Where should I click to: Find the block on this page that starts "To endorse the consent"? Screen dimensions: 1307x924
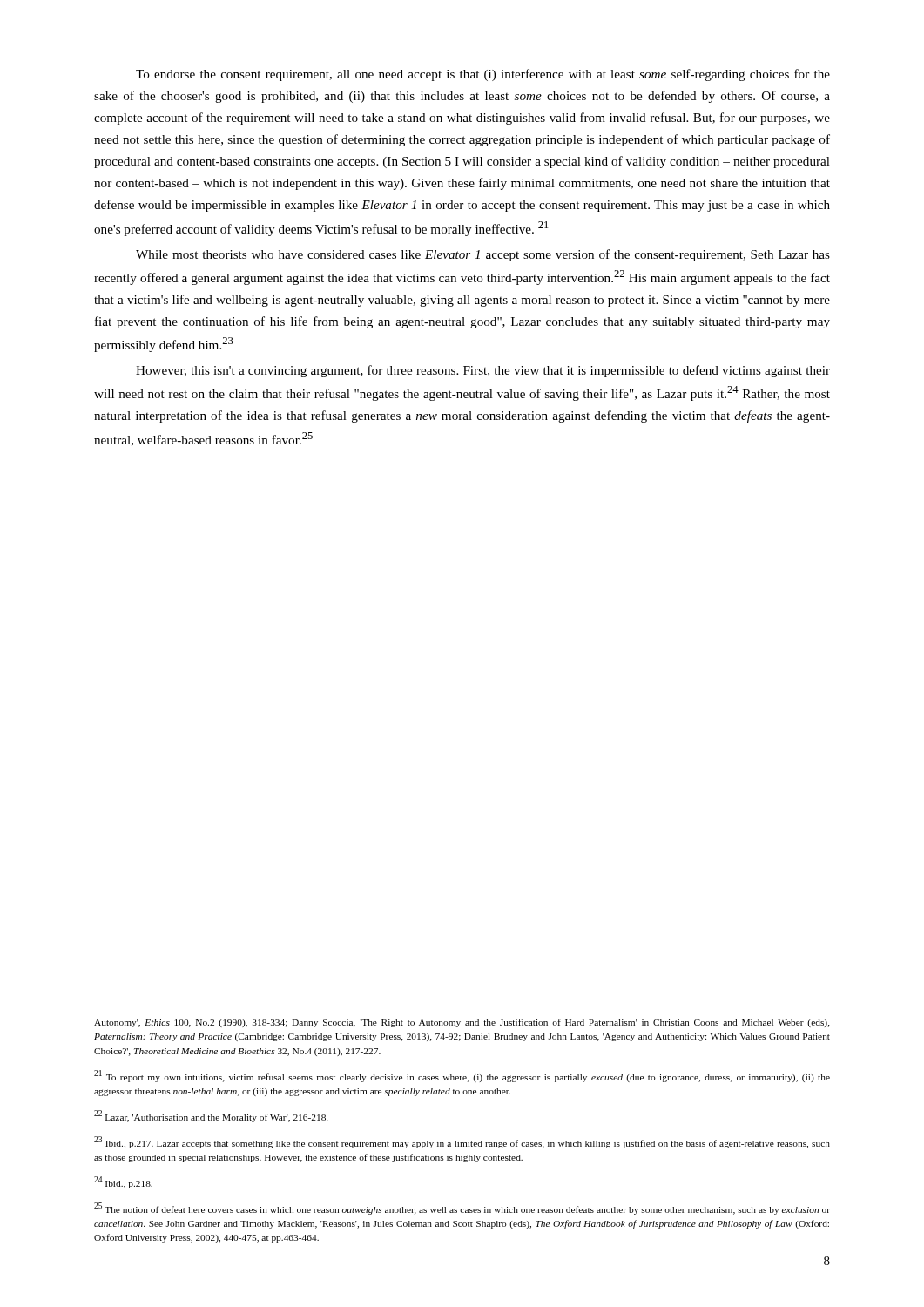pyautogui.click(x=462, y=151)
